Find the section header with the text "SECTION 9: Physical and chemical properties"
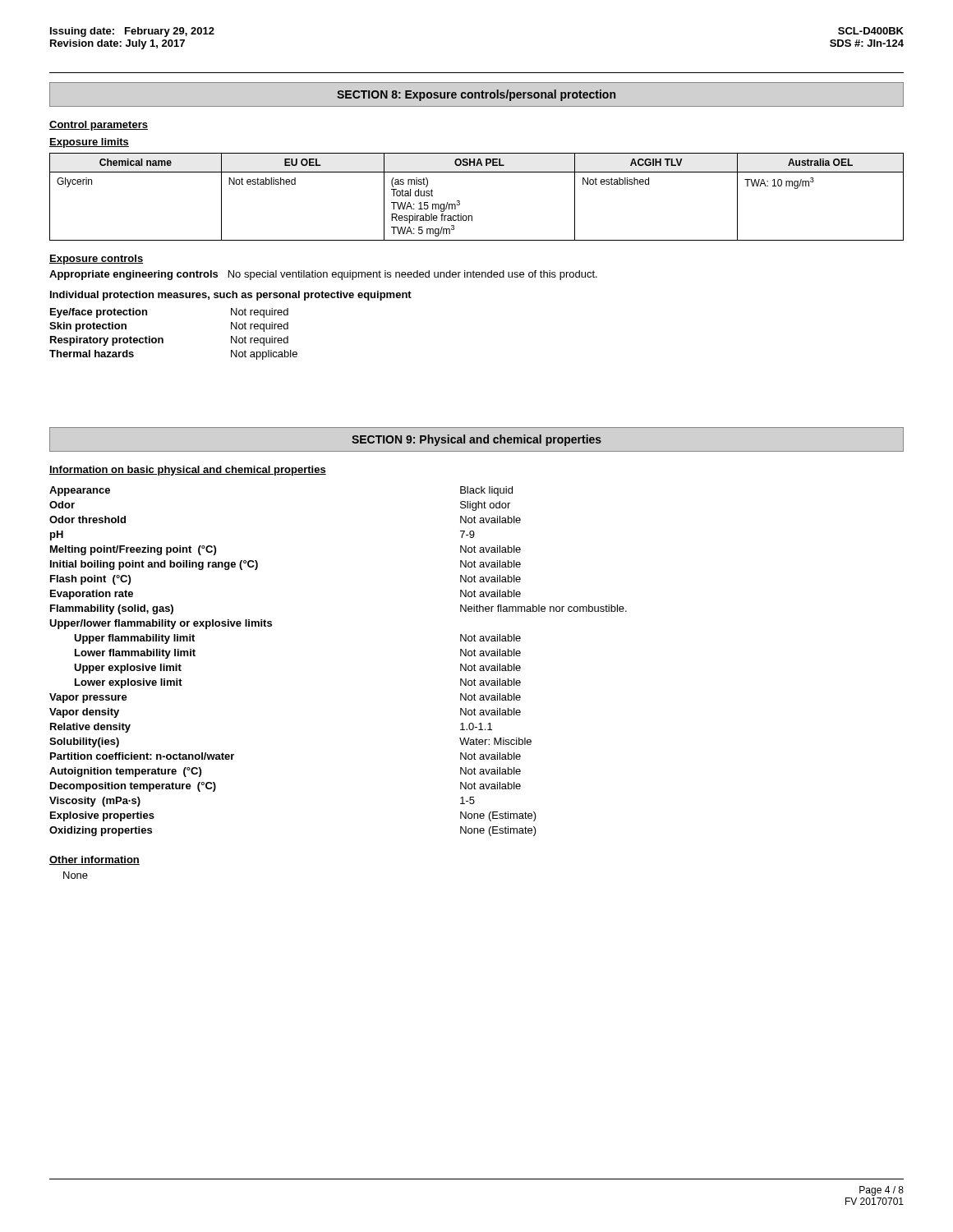This screenshot has width=953, height=1232. tap(476, 439)
